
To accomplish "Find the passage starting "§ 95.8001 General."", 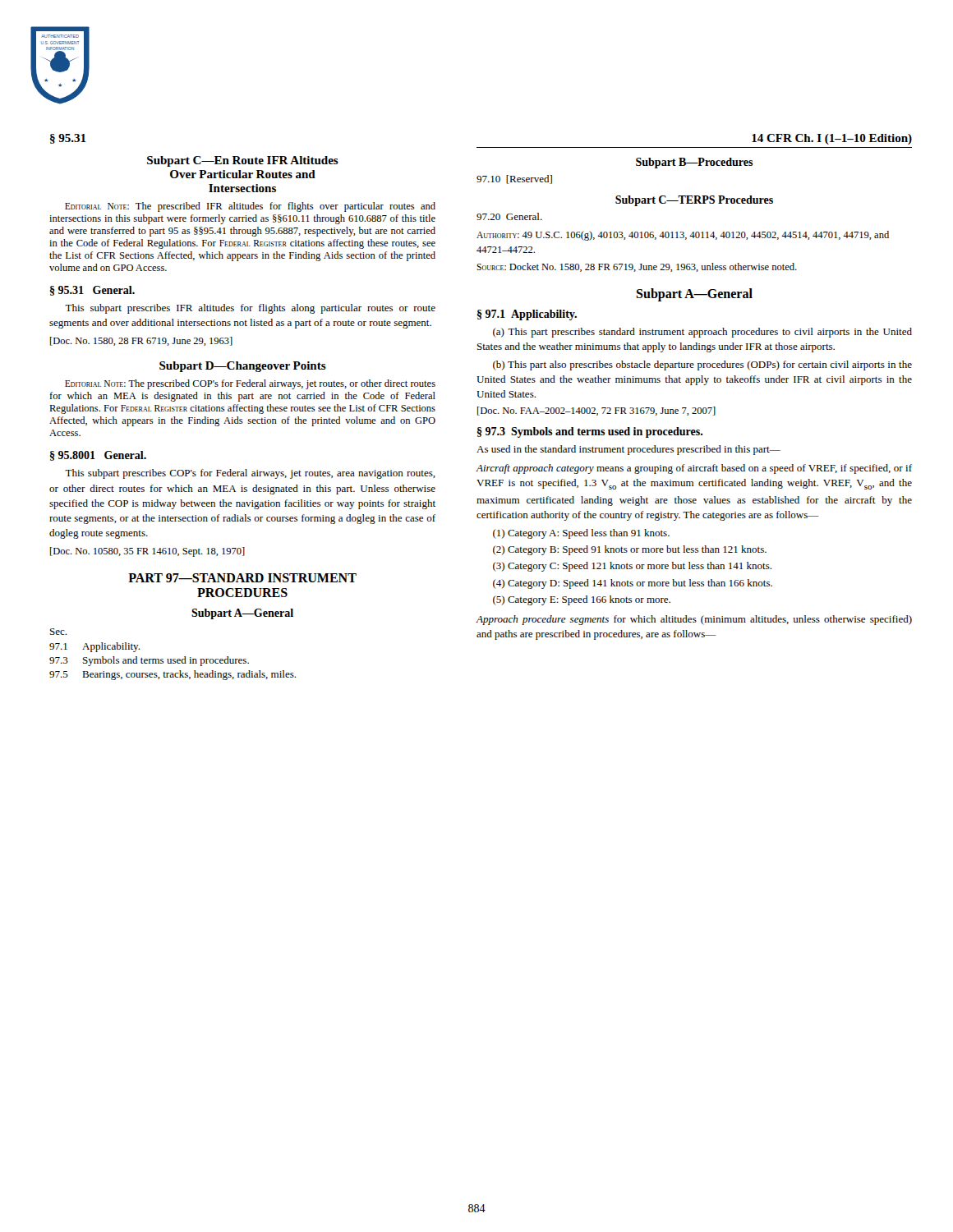I will [98, 456].
